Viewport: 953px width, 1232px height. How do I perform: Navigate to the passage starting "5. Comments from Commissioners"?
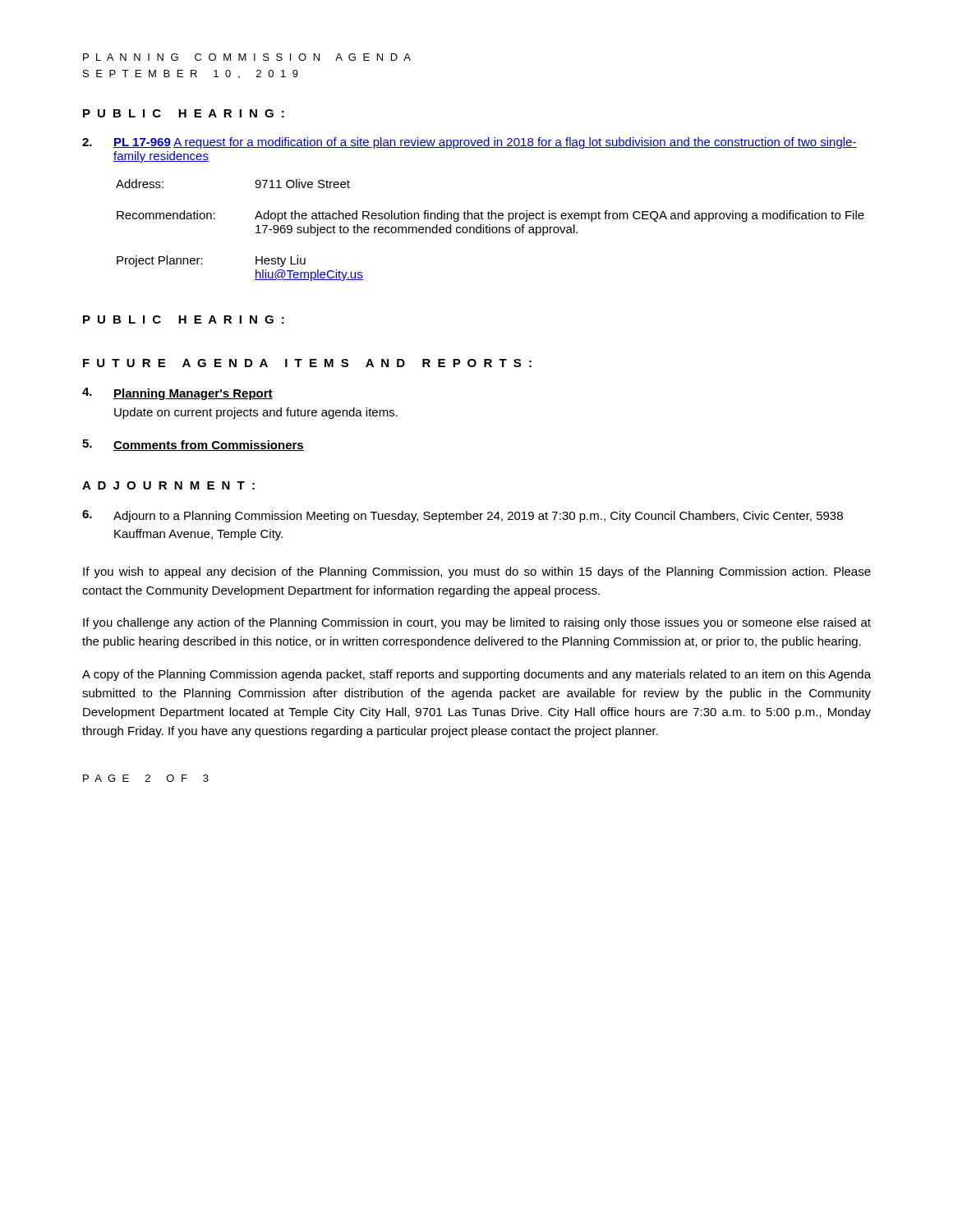[193, 445]
